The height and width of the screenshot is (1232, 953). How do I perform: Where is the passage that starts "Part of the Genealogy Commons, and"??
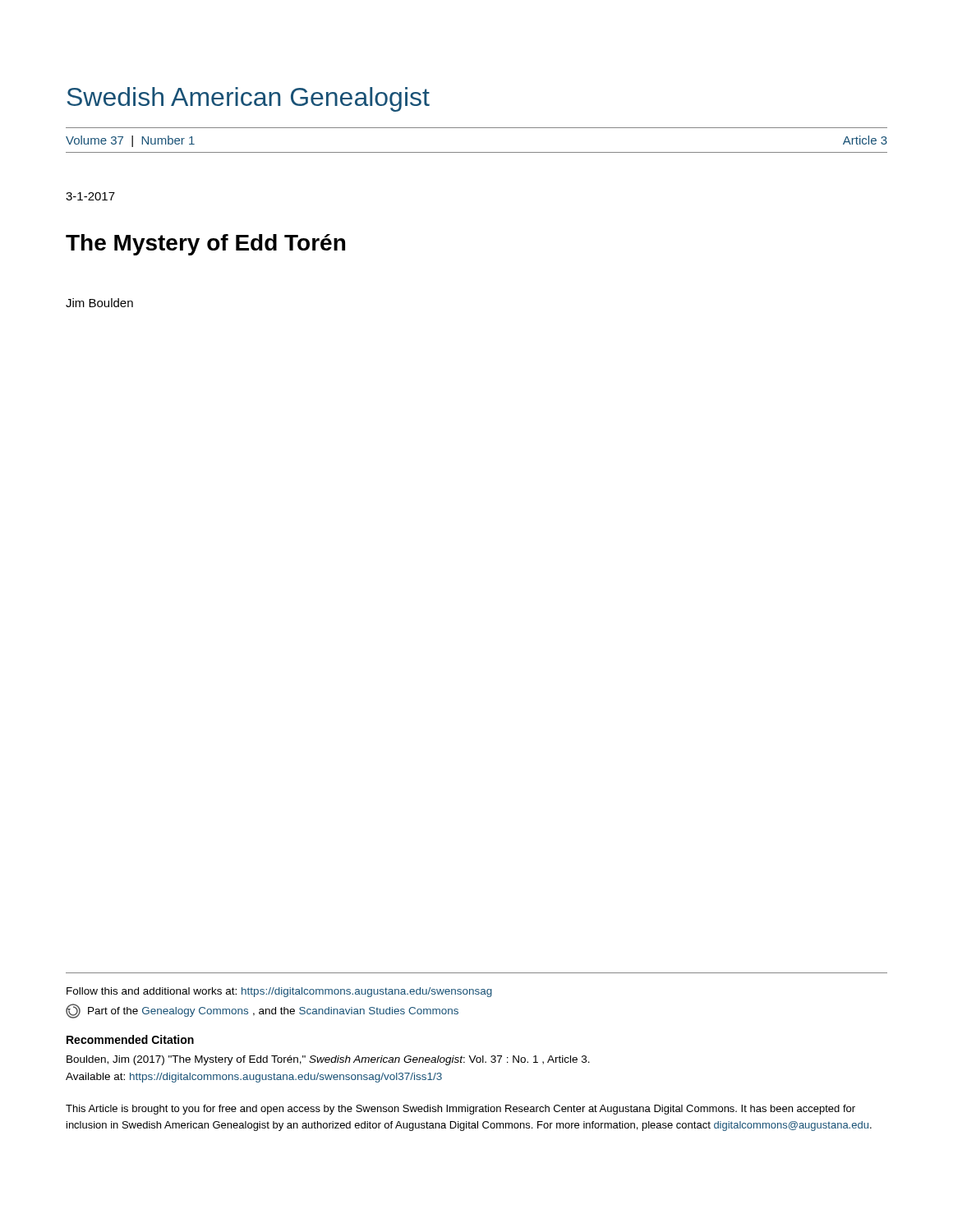[262, 1011]
